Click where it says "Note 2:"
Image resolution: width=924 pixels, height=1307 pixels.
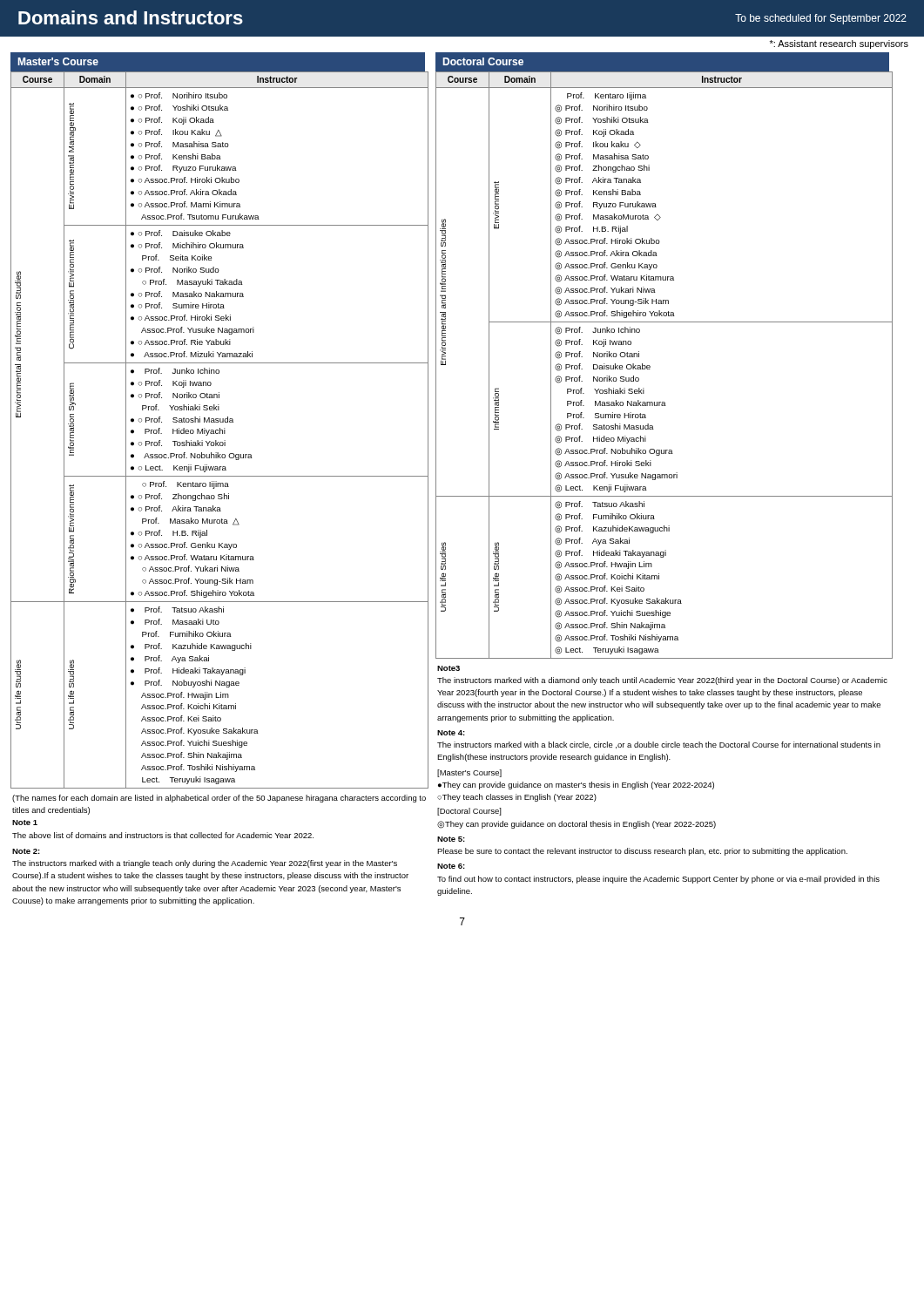[26, 851]
